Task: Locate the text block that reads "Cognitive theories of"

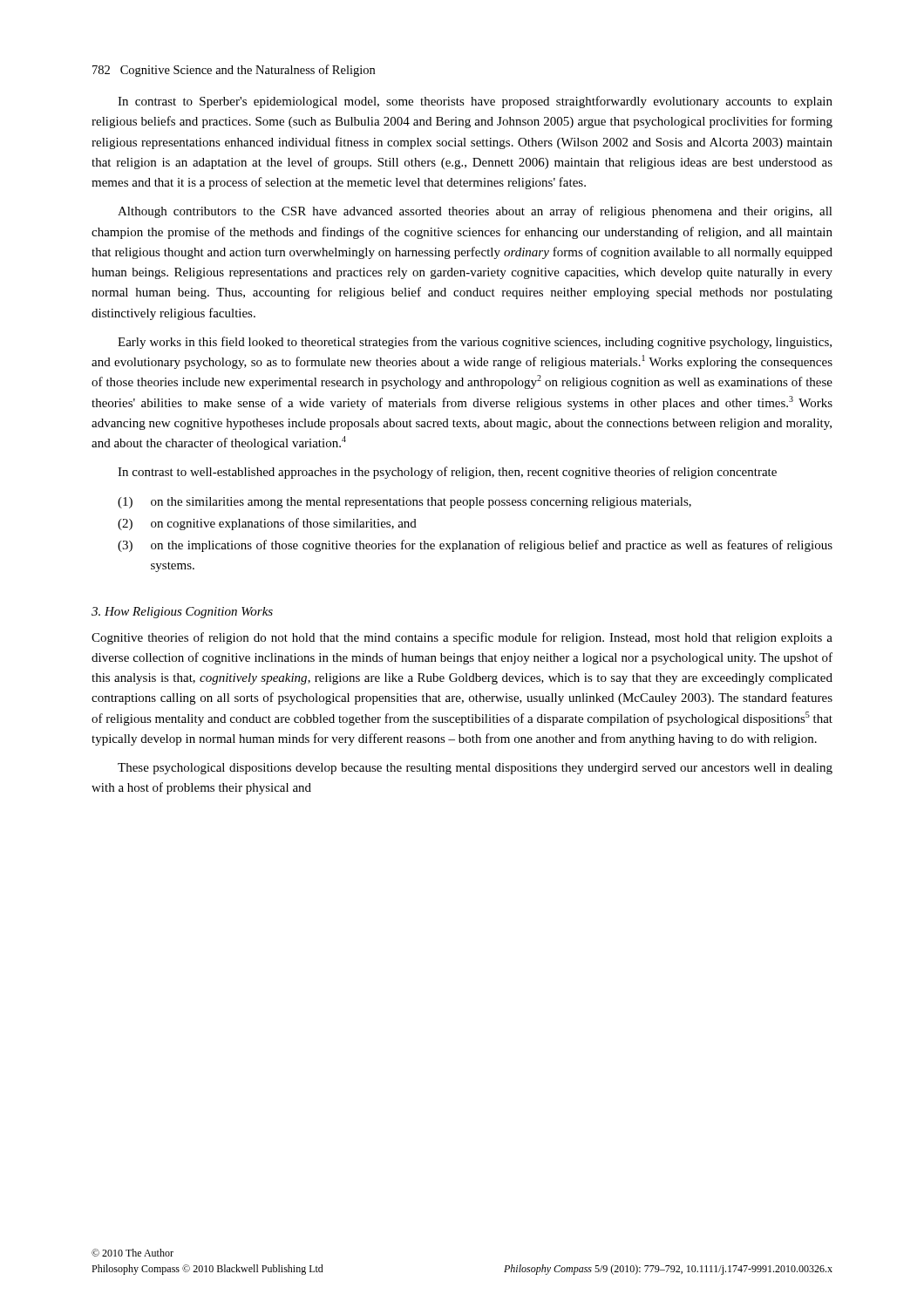Action: 462,688
